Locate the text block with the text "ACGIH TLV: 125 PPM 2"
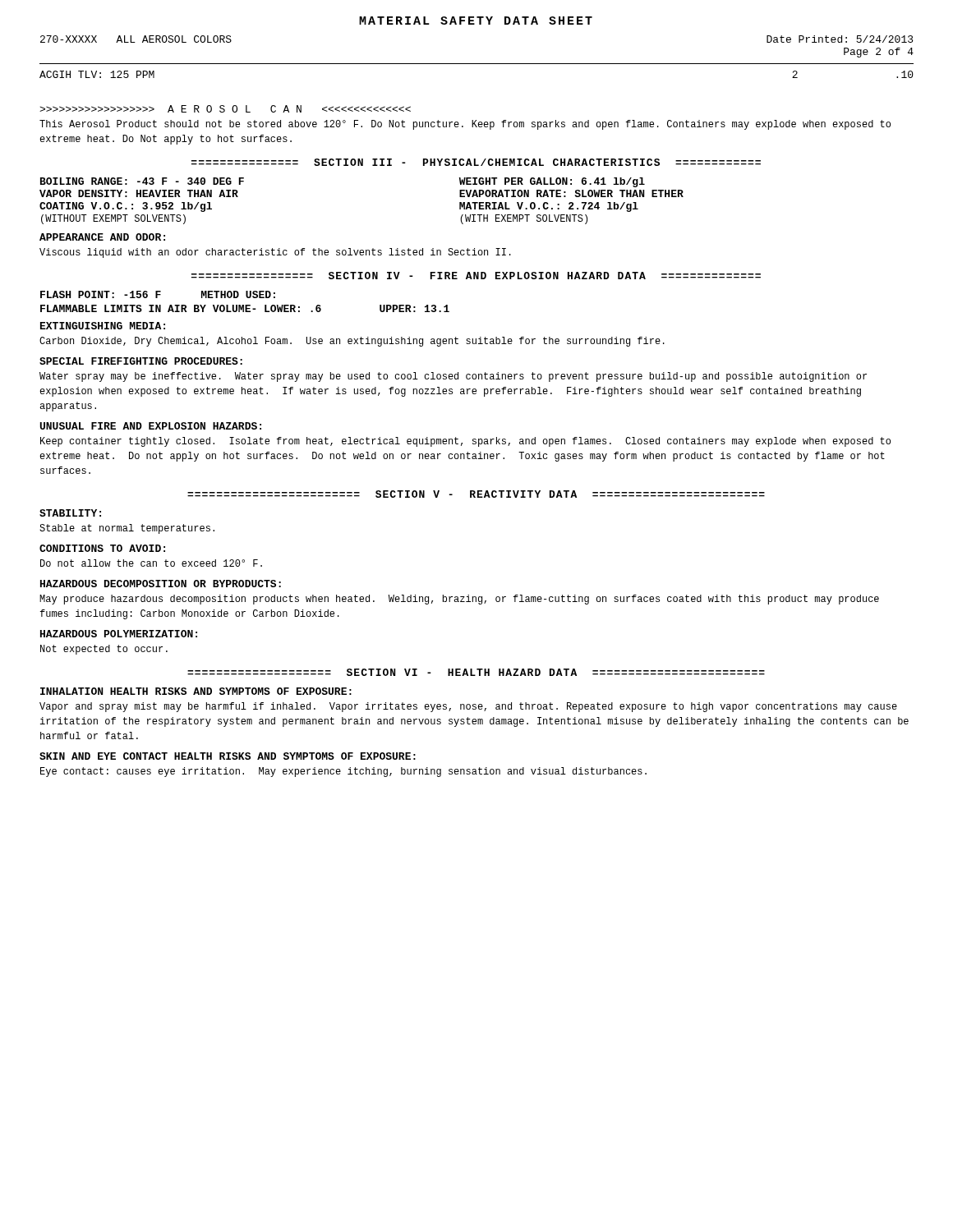 pyautogui.click(x=476, y=75)
